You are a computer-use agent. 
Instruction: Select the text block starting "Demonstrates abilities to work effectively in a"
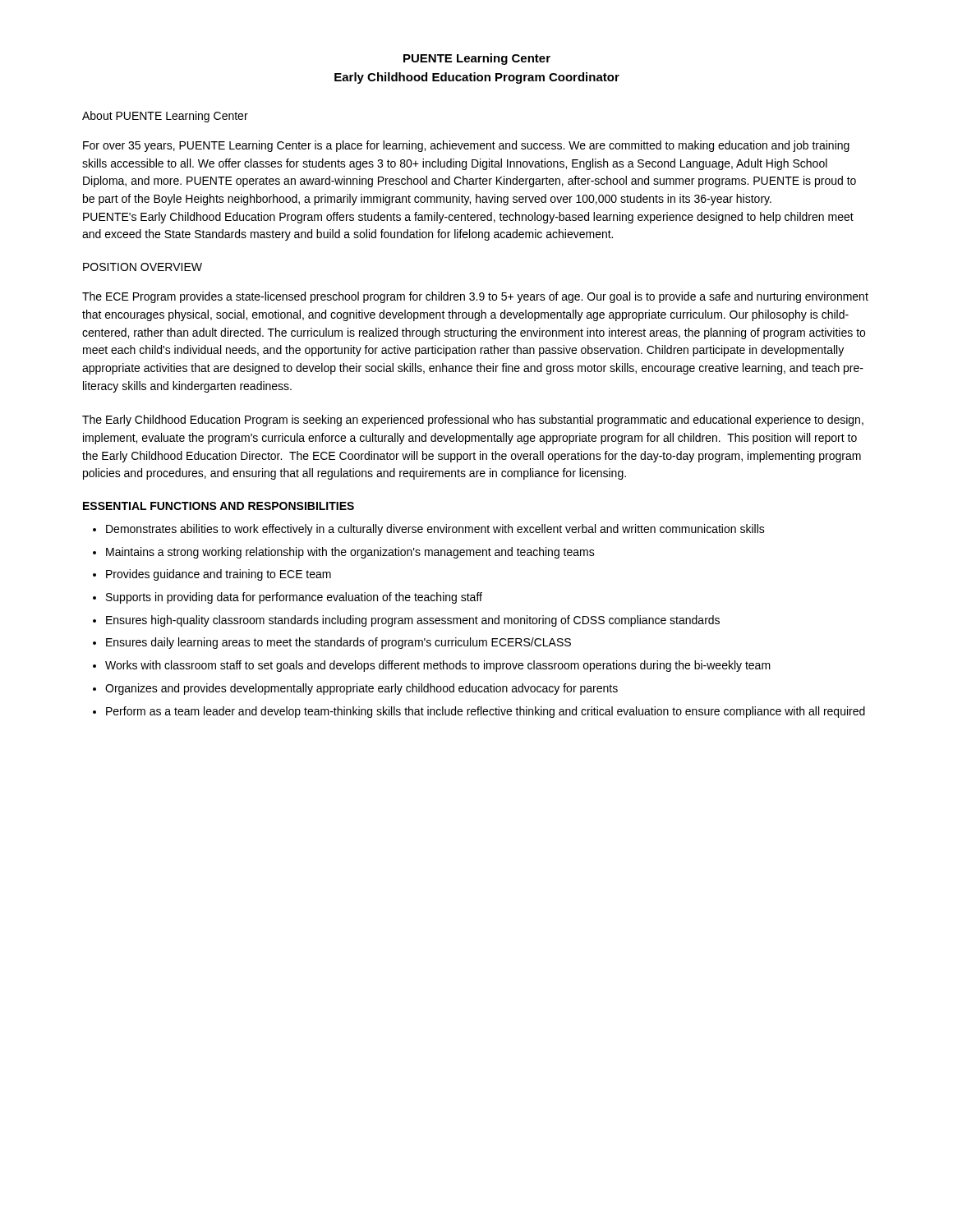click(x=435, y=529)
